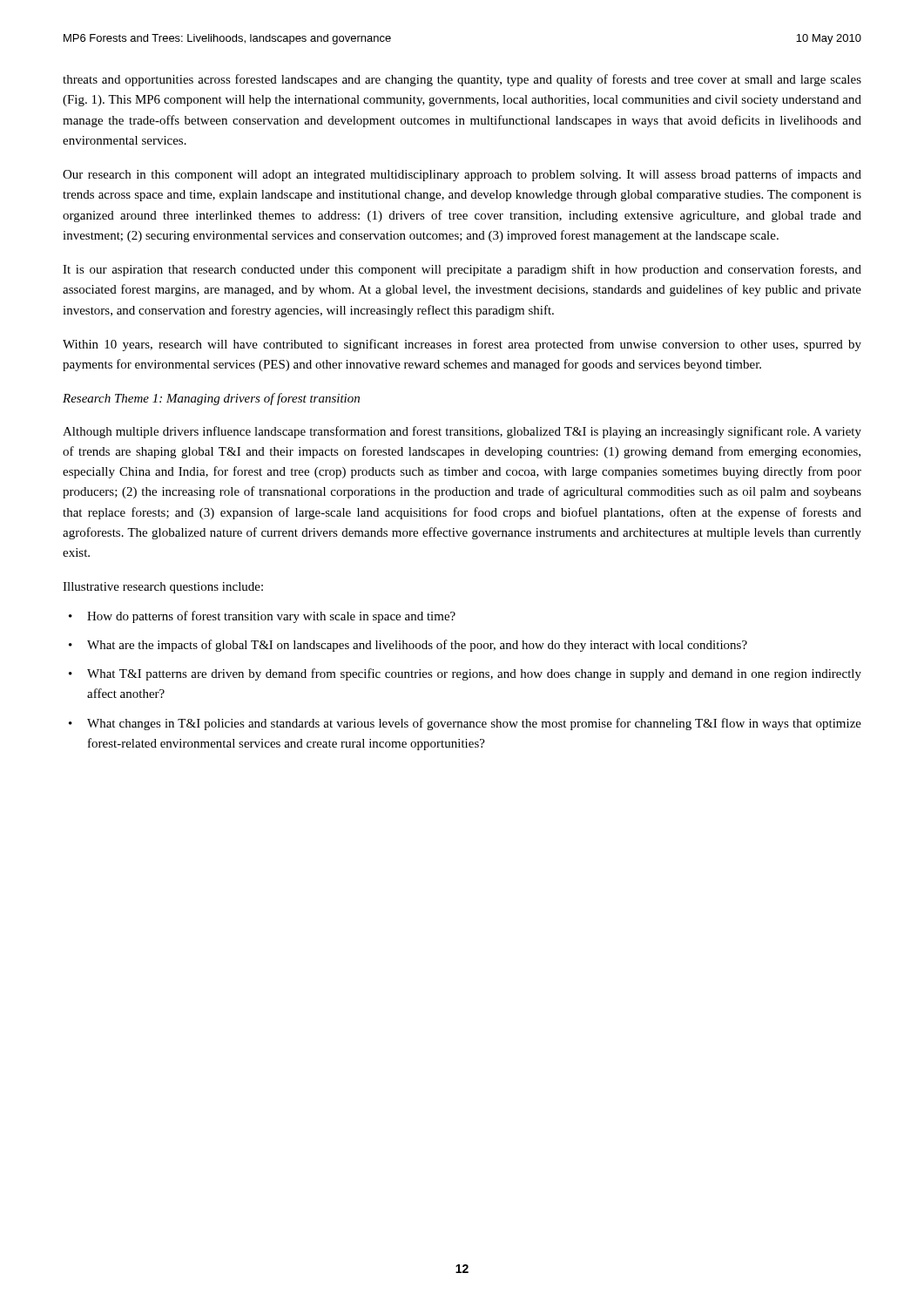Find the block on this page that starts "What changes in"

(474, 733)
